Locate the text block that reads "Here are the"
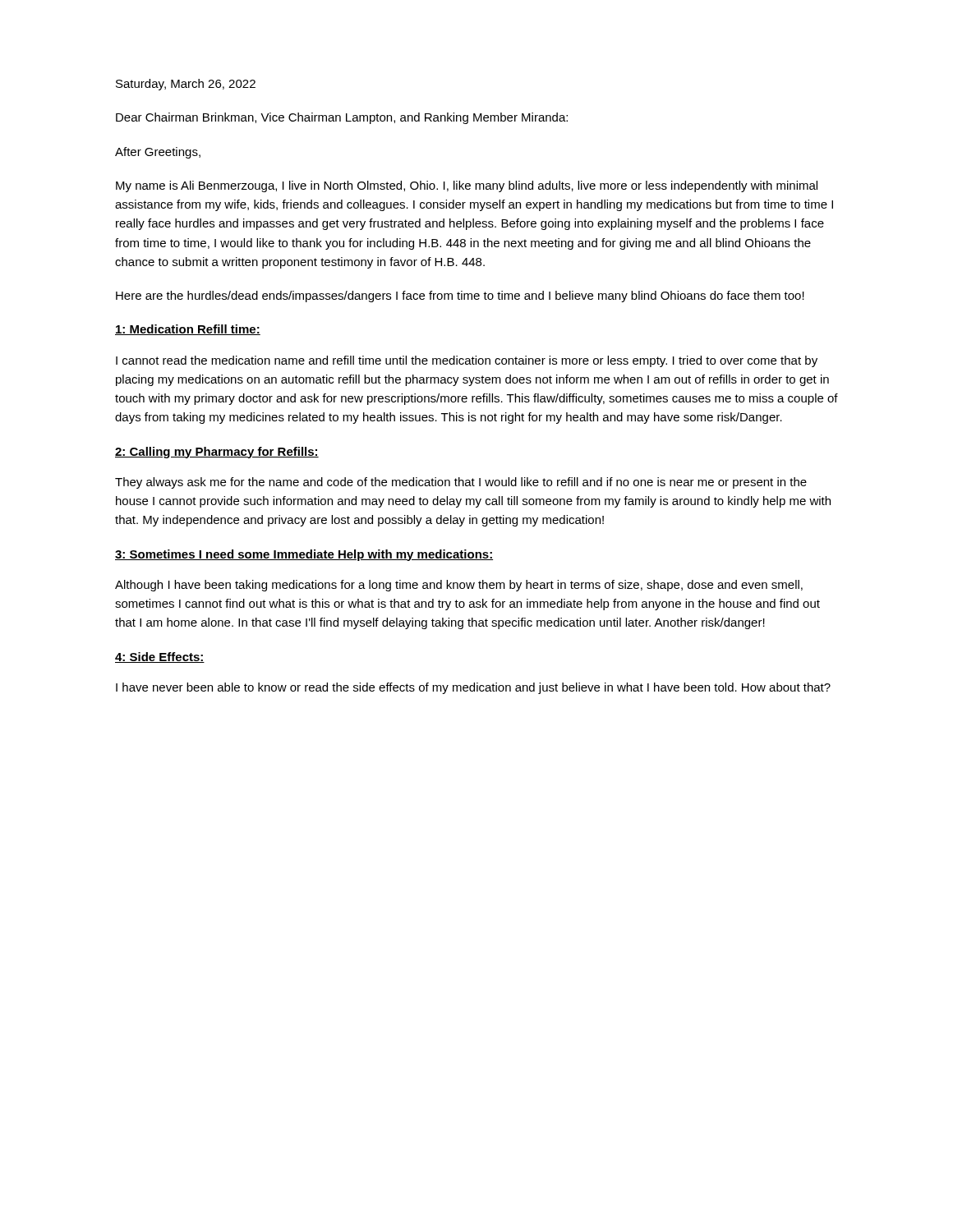953x1232 pixels. click(x=476, y=295)
